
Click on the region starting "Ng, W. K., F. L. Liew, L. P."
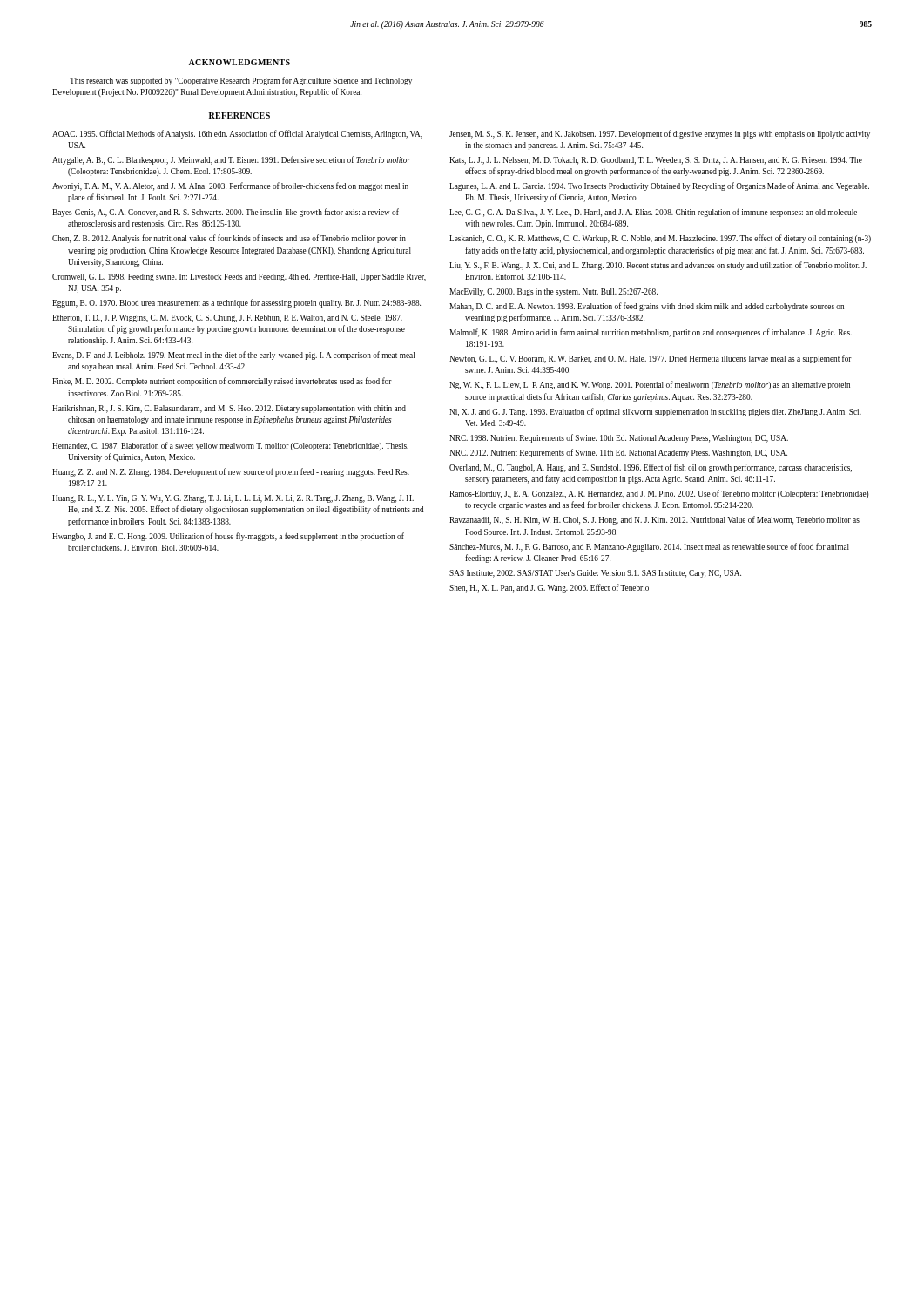[650, 391]
